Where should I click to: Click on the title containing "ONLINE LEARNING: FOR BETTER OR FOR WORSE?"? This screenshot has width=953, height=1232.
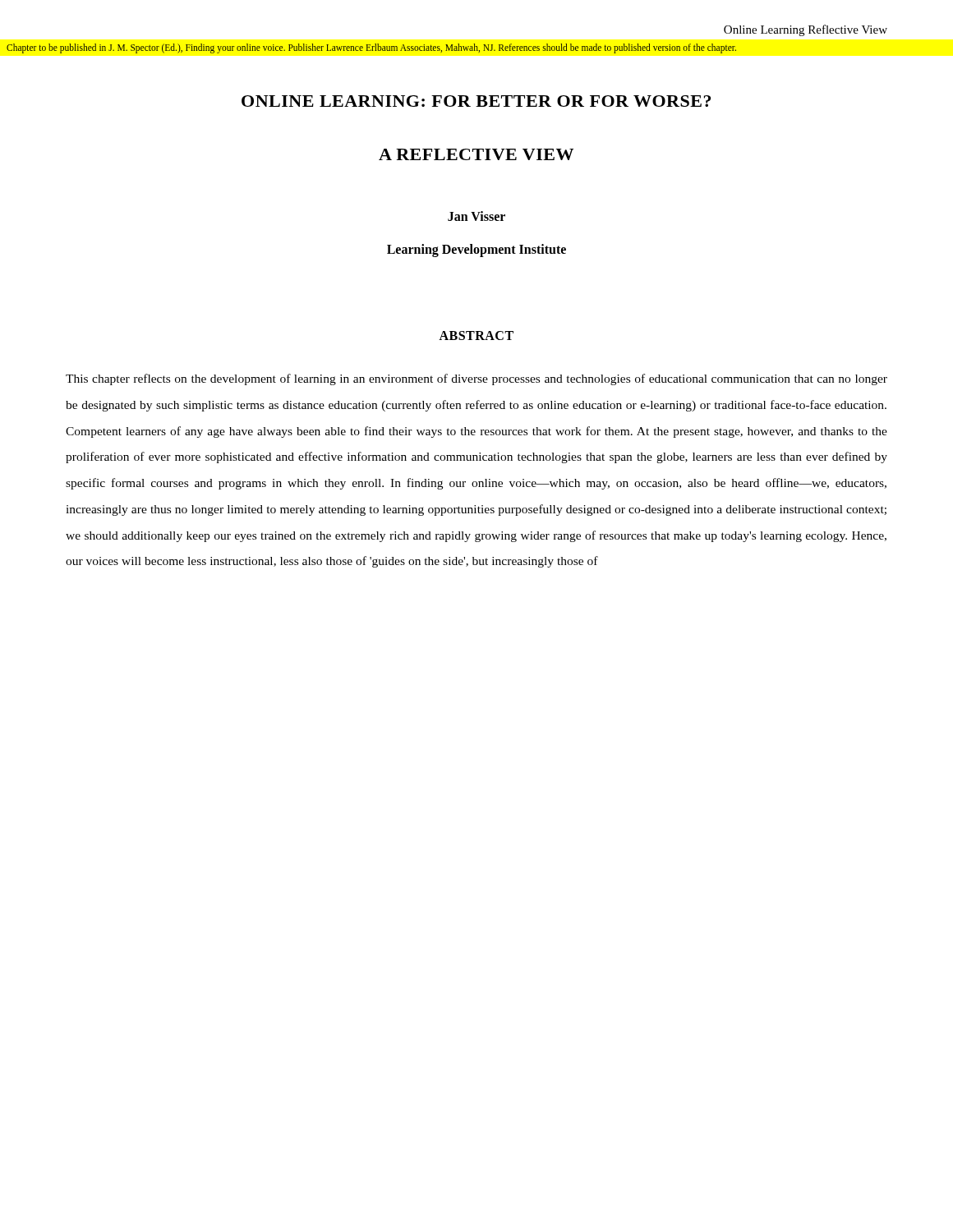click(x=476, y=101)
